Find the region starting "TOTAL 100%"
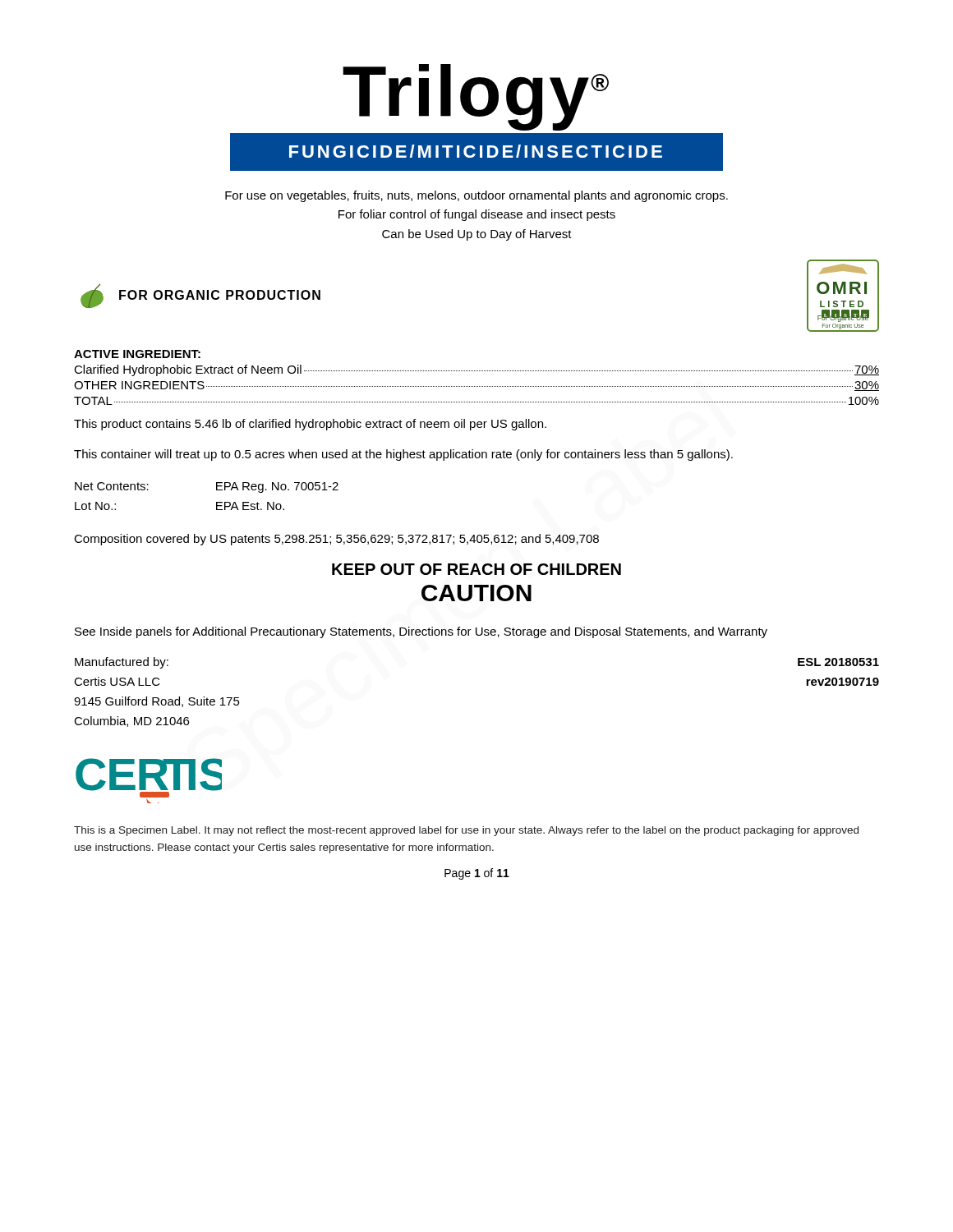The height and width of the screenshot is (1232, 953). click(x=476, y=400)
